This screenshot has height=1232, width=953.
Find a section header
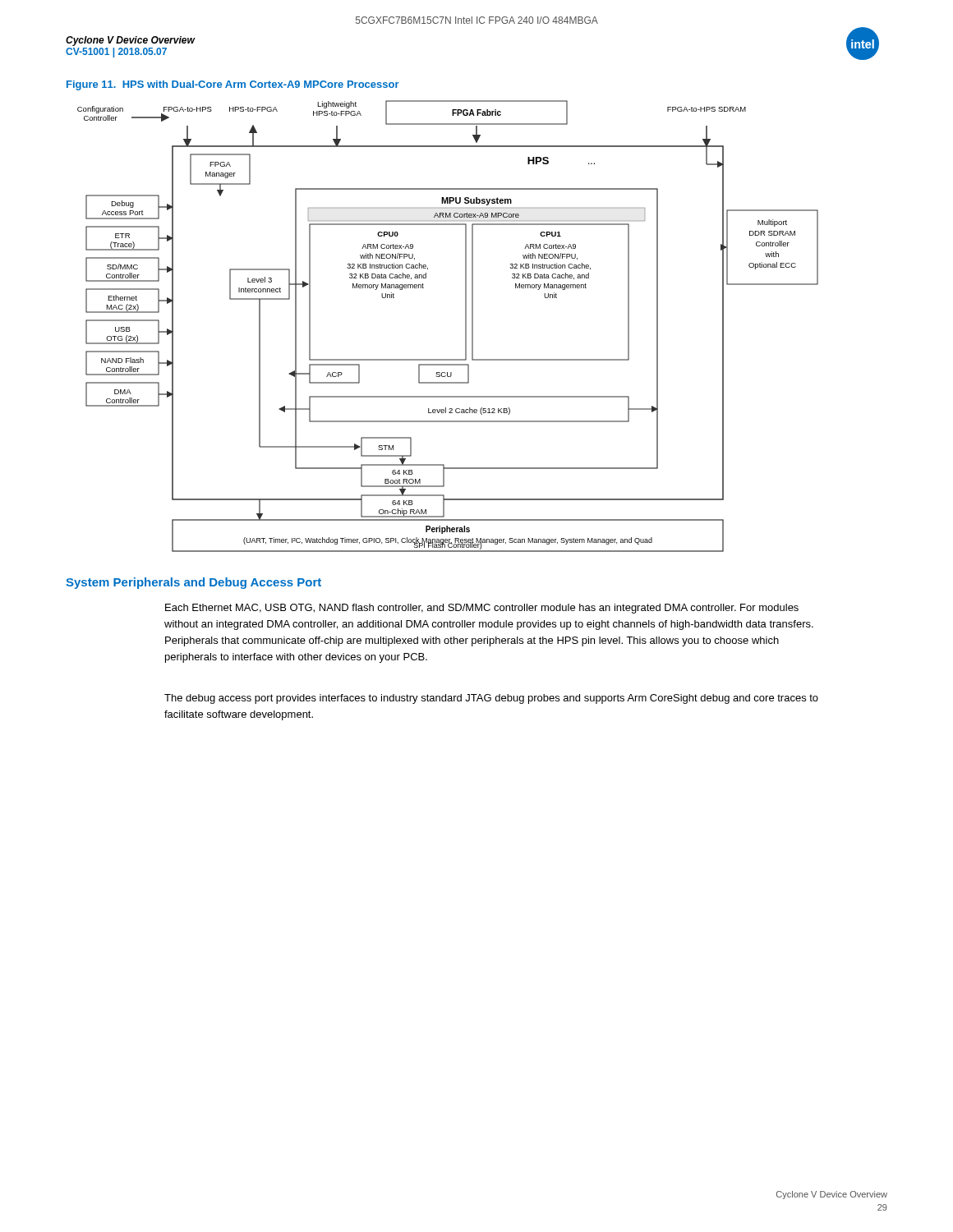(194, 582)
